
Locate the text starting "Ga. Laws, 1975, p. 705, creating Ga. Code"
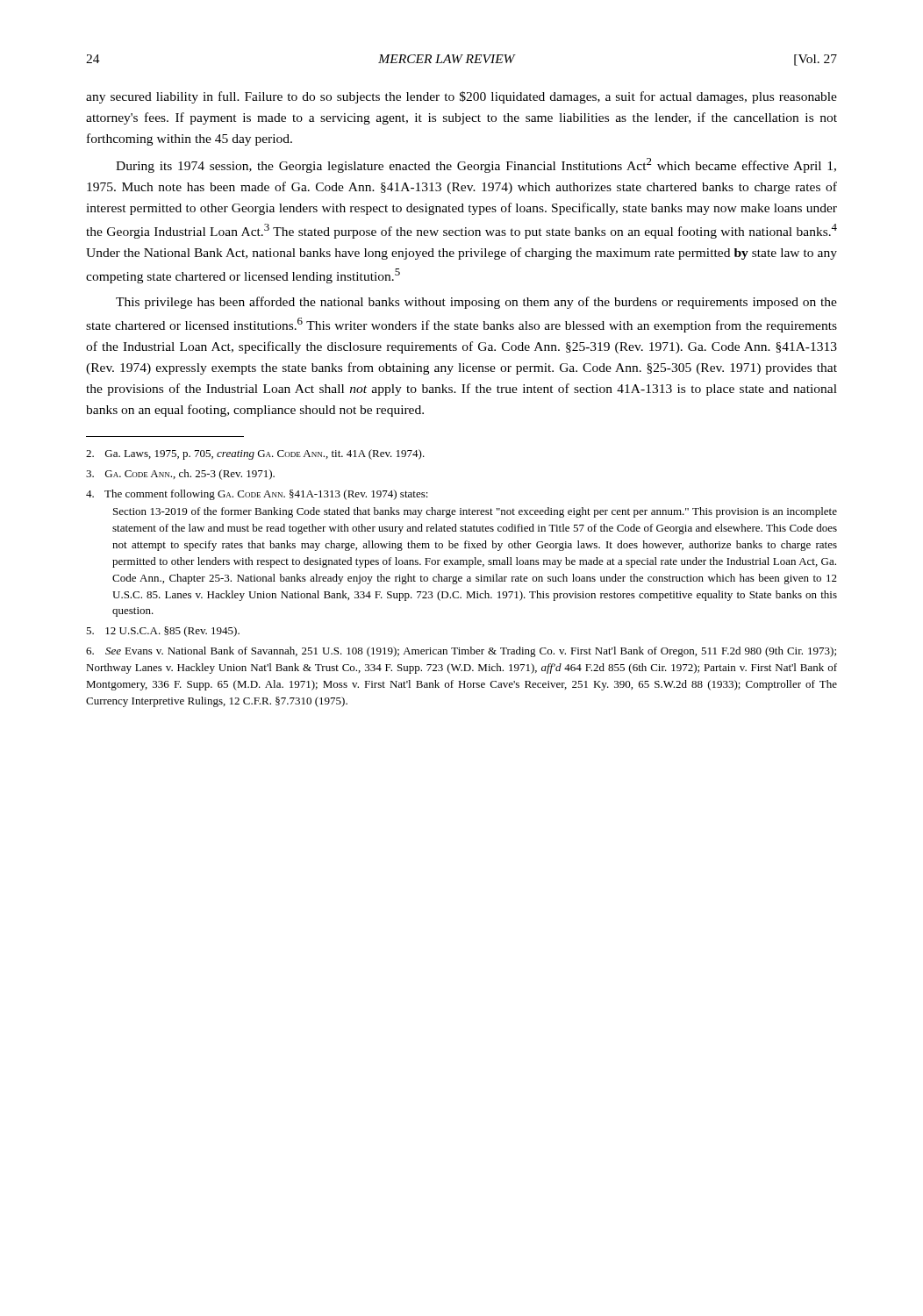coord(255,454)
